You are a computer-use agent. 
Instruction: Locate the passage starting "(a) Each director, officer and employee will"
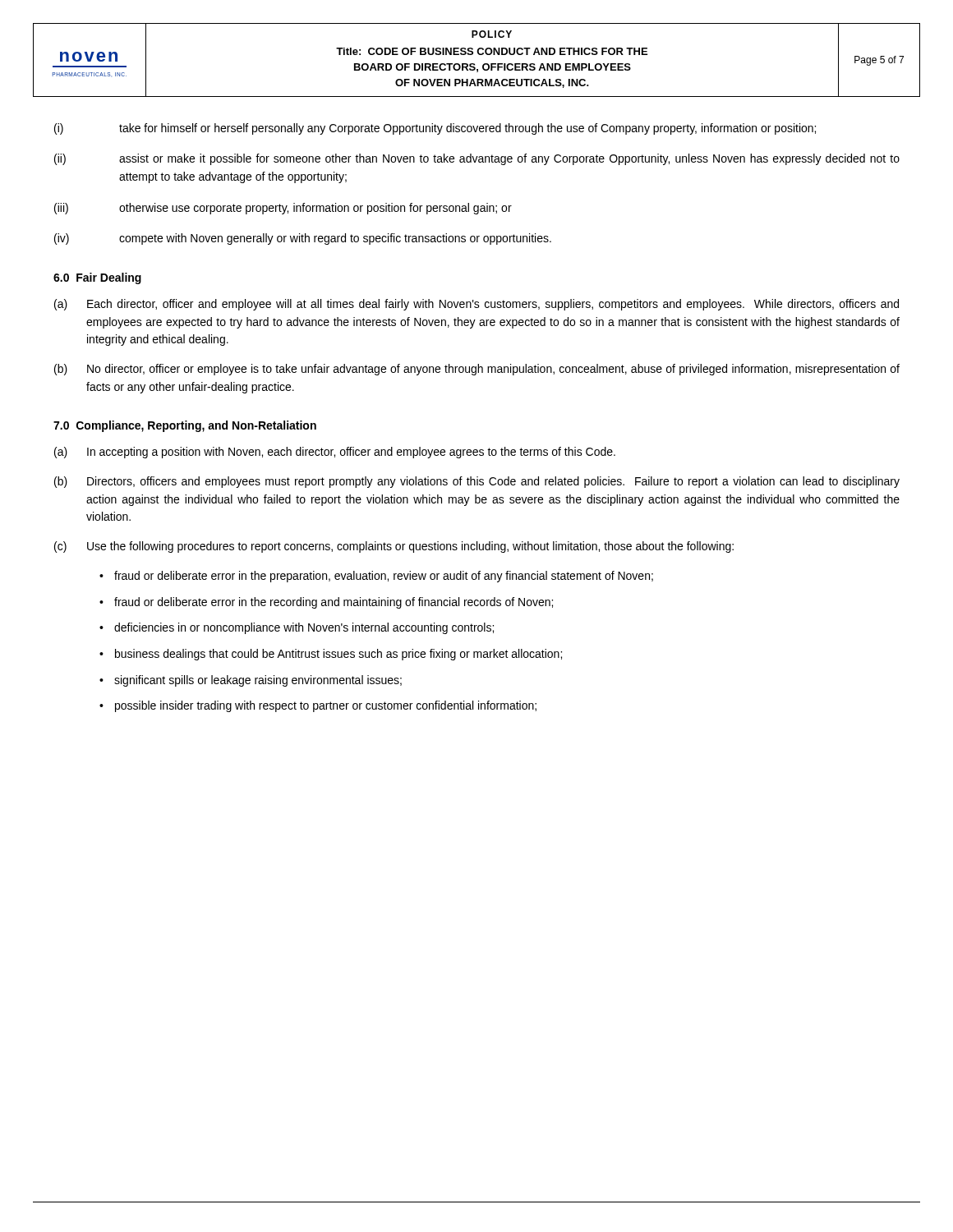(476, 322)
